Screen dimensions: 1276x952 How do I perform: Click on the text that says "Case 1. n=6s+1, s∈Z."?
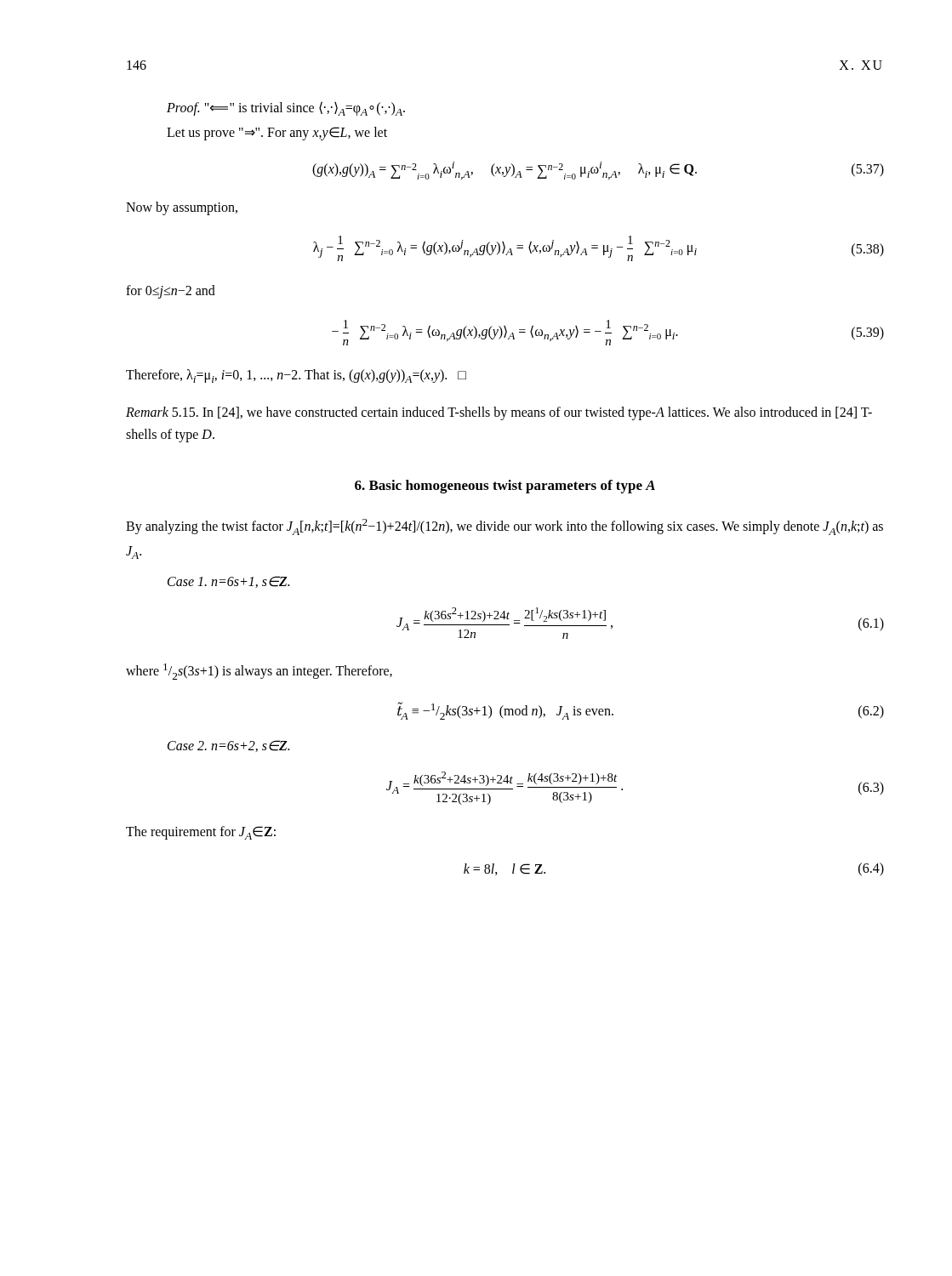[229, 581]
